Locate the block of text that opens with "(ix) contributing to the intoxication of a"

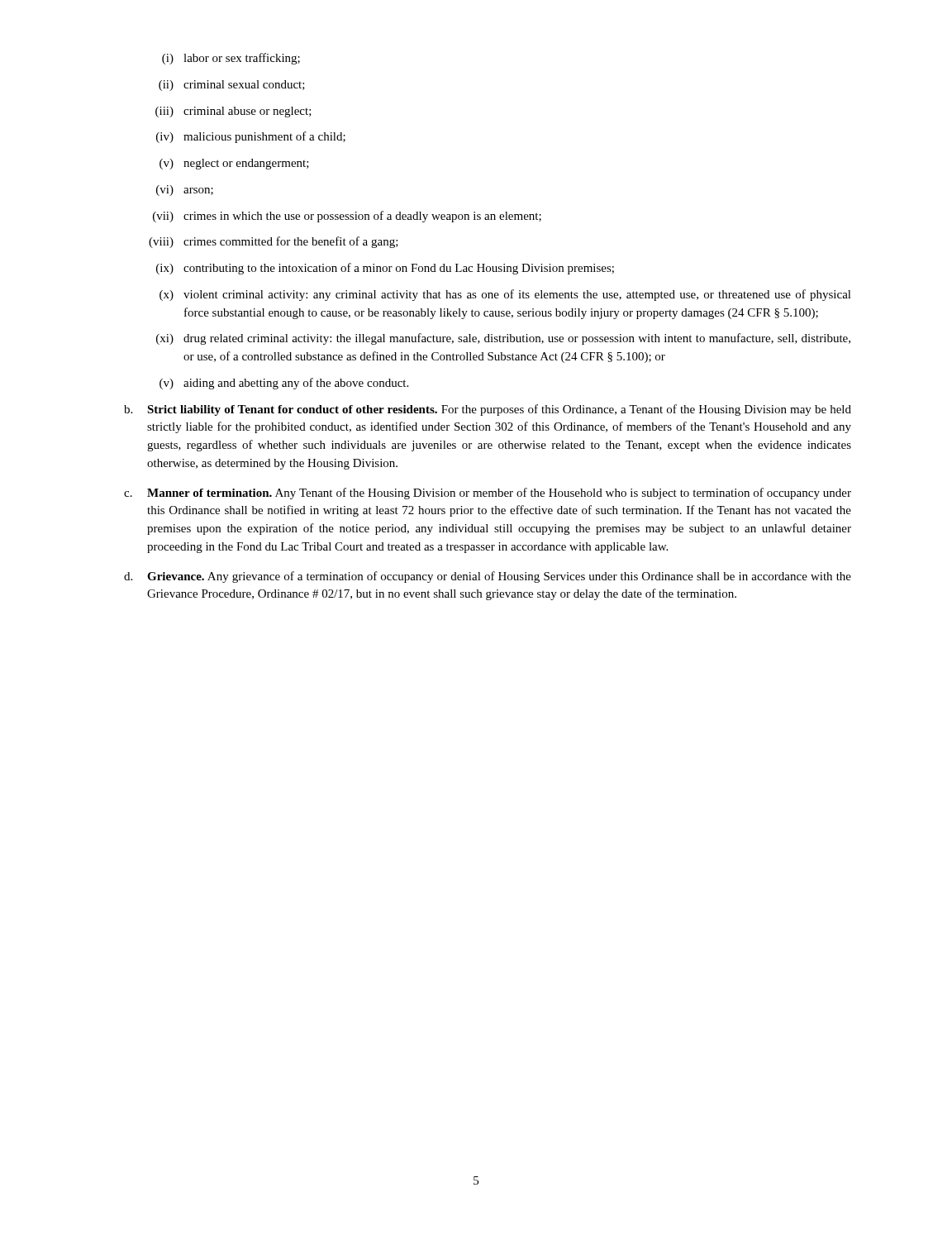[488, 269]
